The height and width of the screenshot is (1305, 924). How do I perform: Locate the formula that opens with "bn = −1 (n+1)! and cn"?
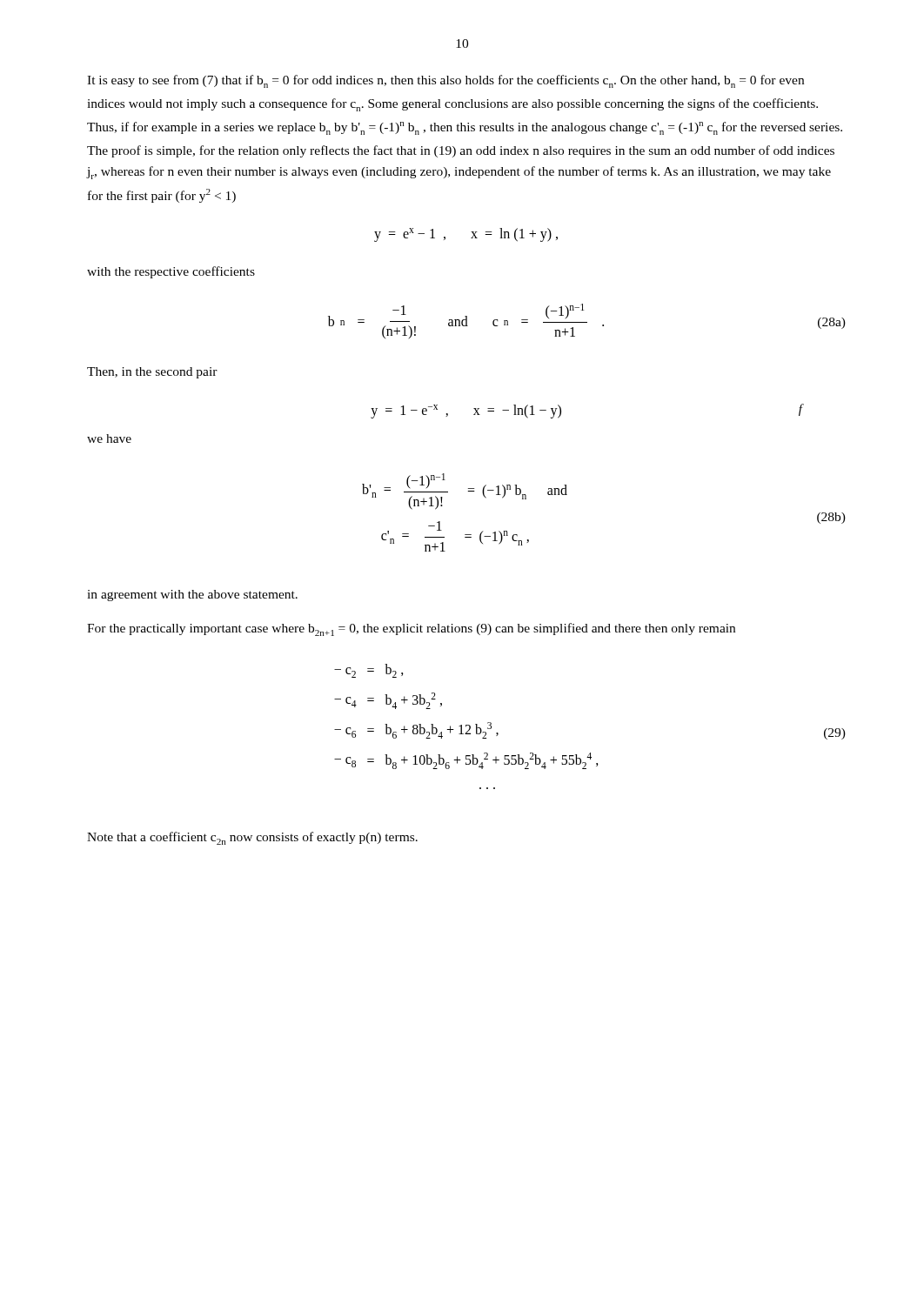587,322
